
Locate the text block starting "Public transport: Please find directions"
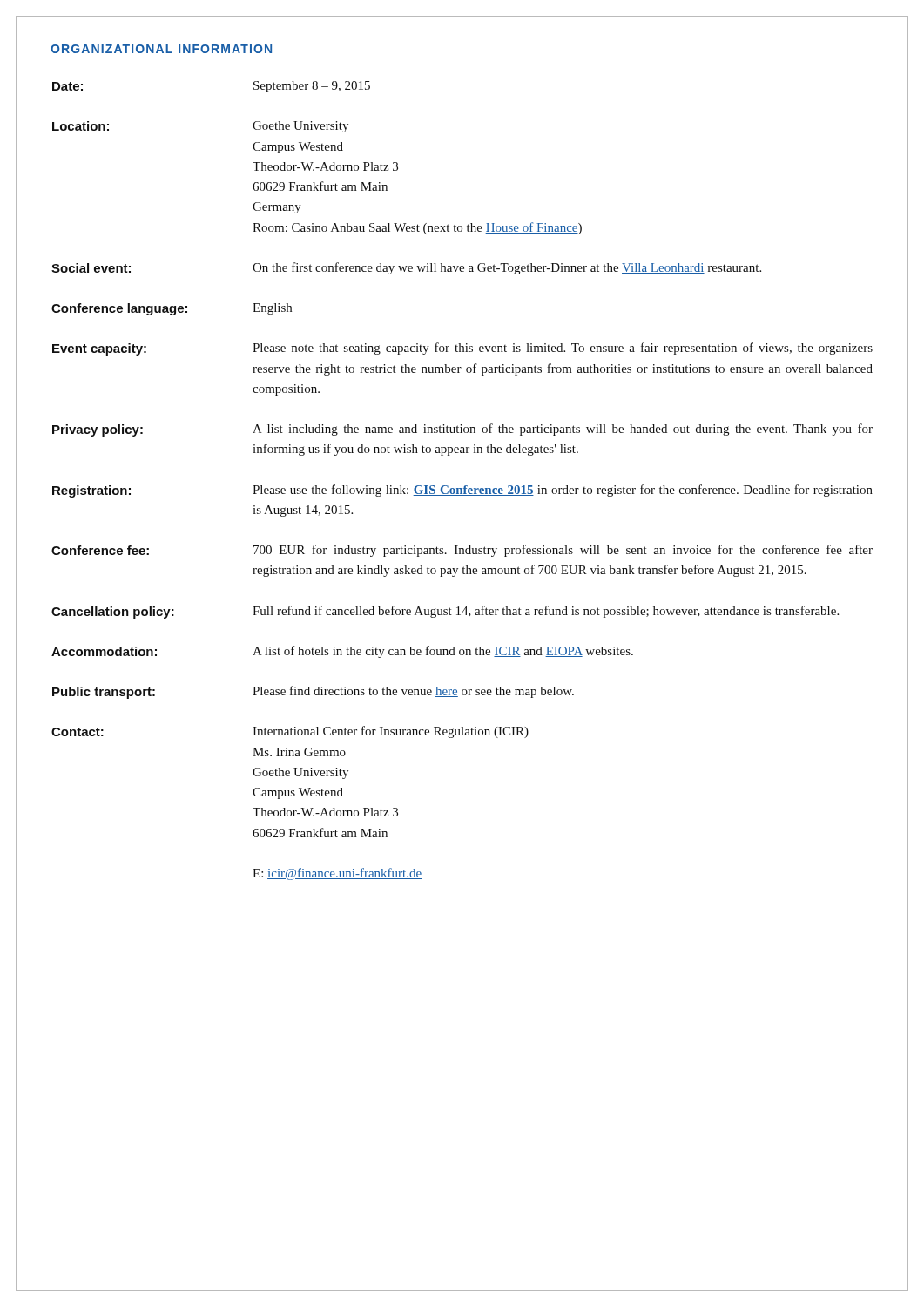(462, 701)
